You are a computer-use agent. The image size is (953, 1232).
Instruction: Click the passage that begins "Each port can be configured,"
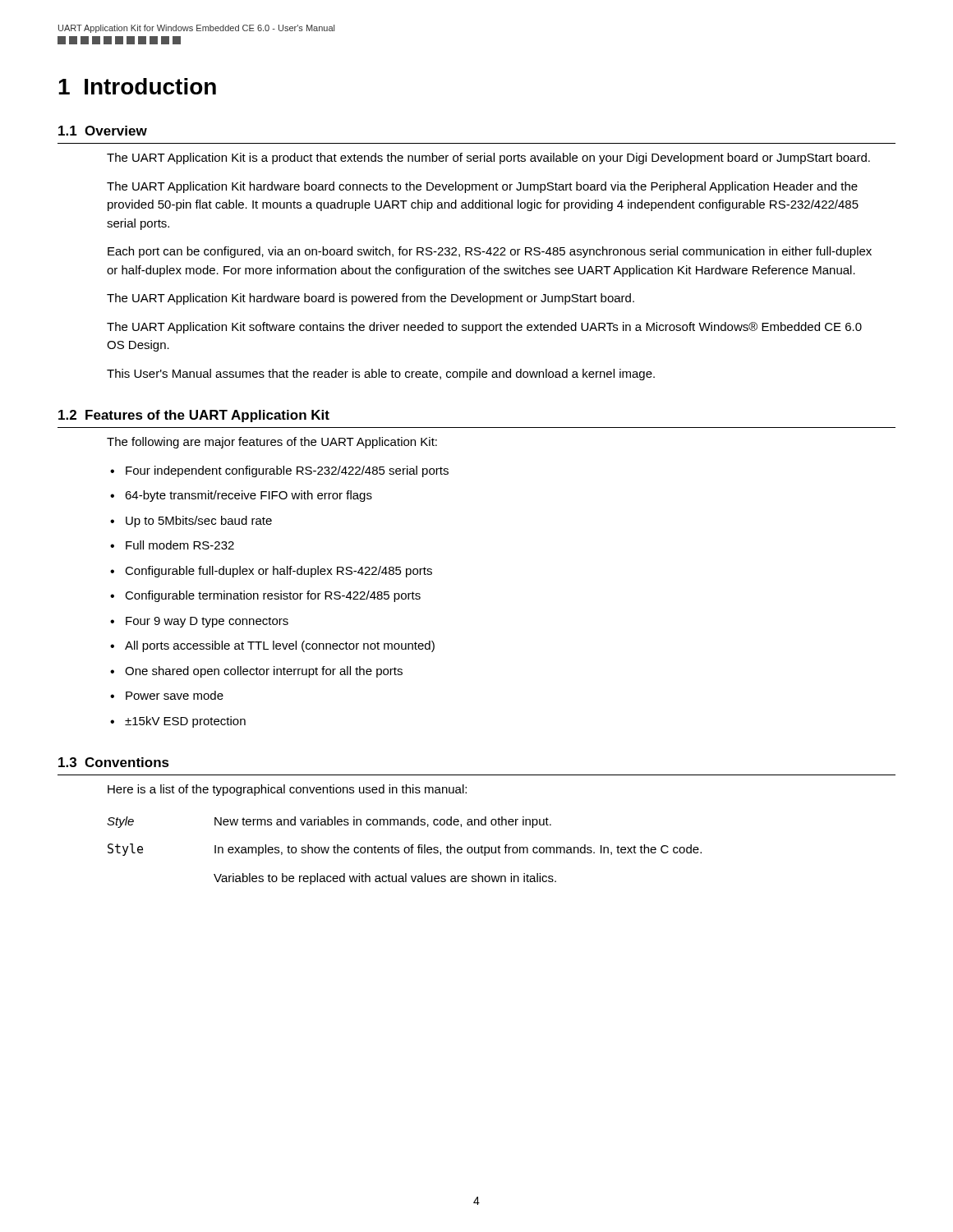click(493, 261)
